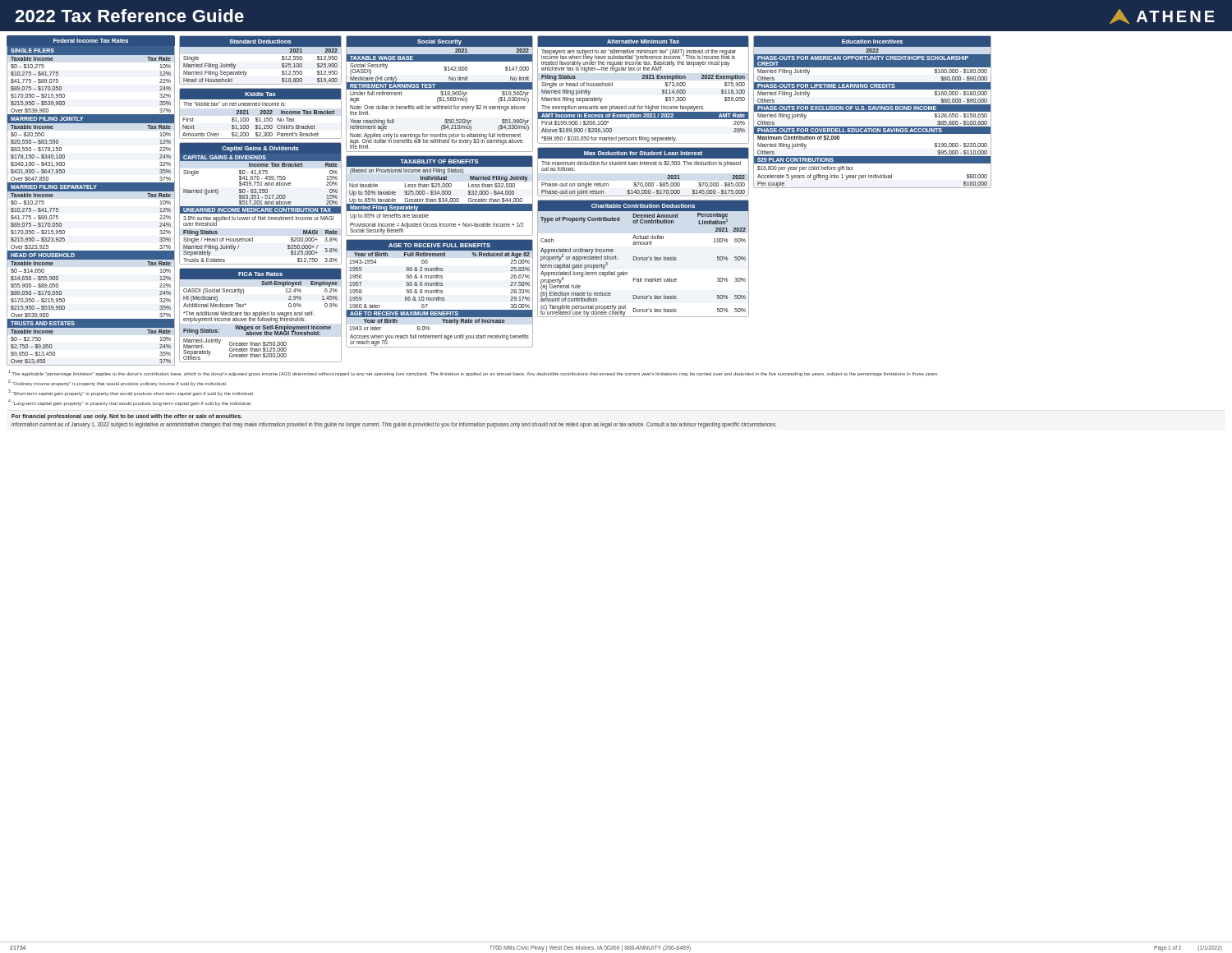Find the region starting "4 "Long-term capital gain property" is"
The width and height of the screenshot is (1232, 953).
click(130, 402)
